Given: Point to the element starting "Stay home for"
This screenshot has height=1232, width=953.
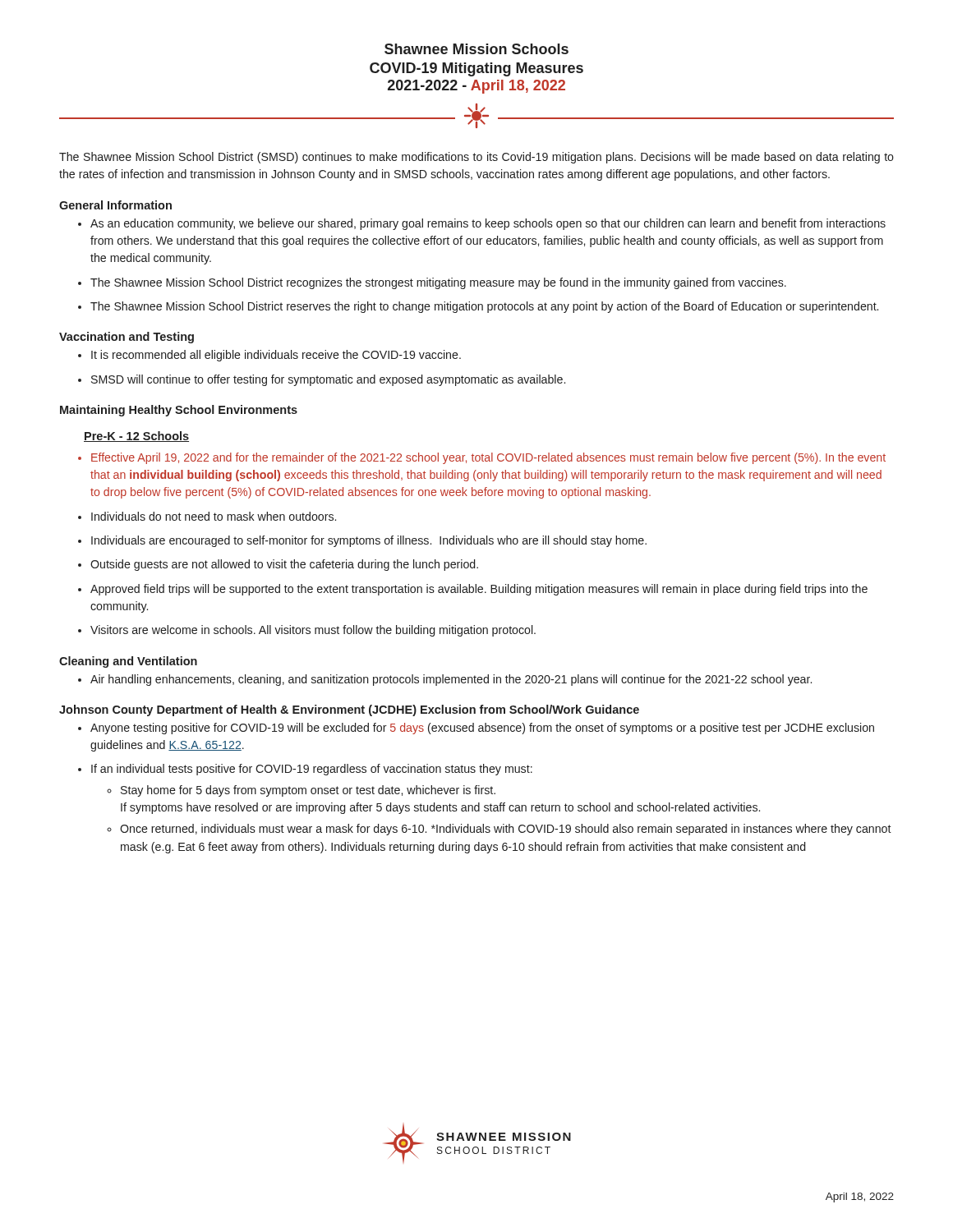Looking at the screenshot, I should [x=441, y=799].
